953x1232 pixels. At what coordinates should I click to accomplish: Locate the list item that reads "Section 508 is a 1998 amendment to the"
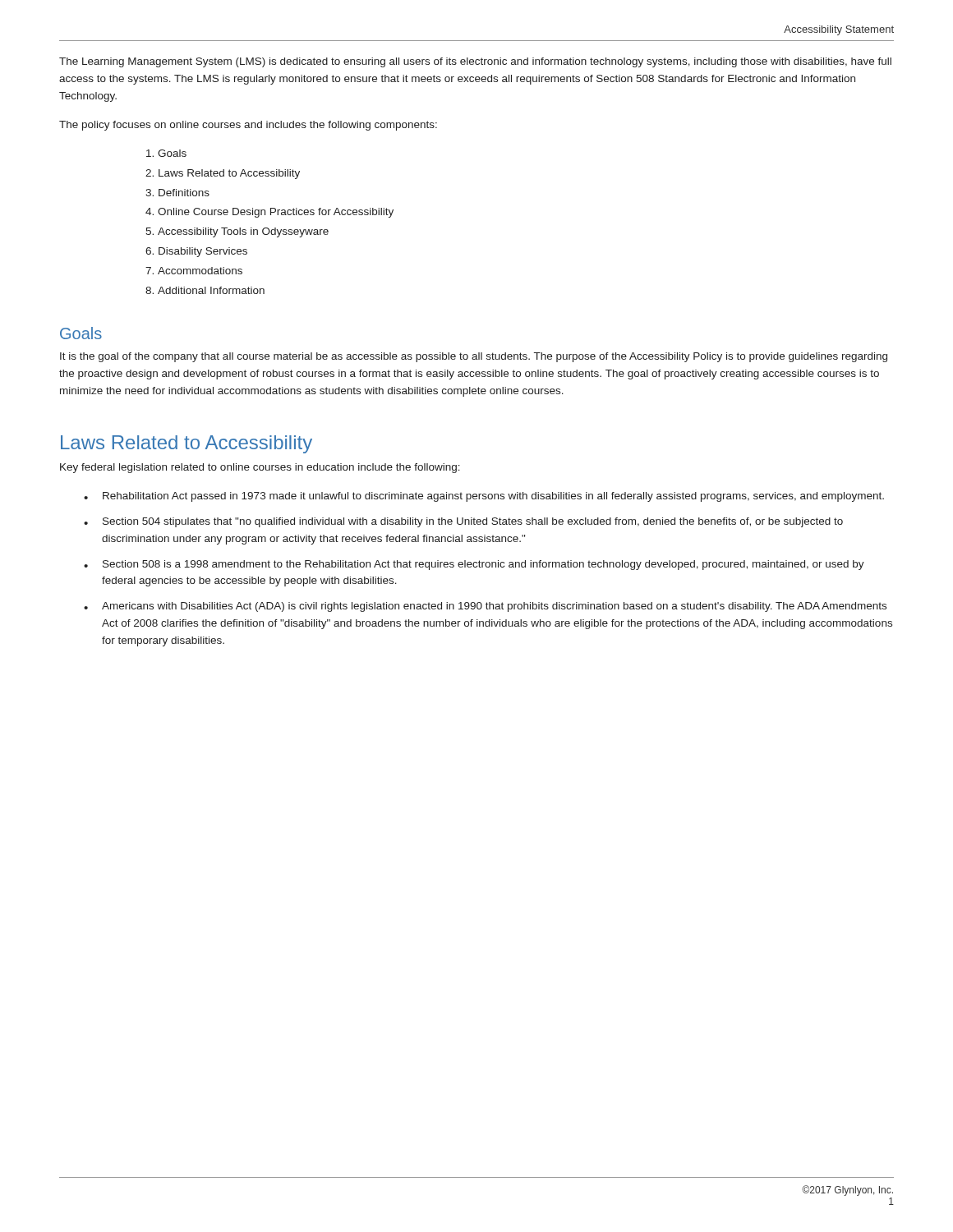(483, 572)
